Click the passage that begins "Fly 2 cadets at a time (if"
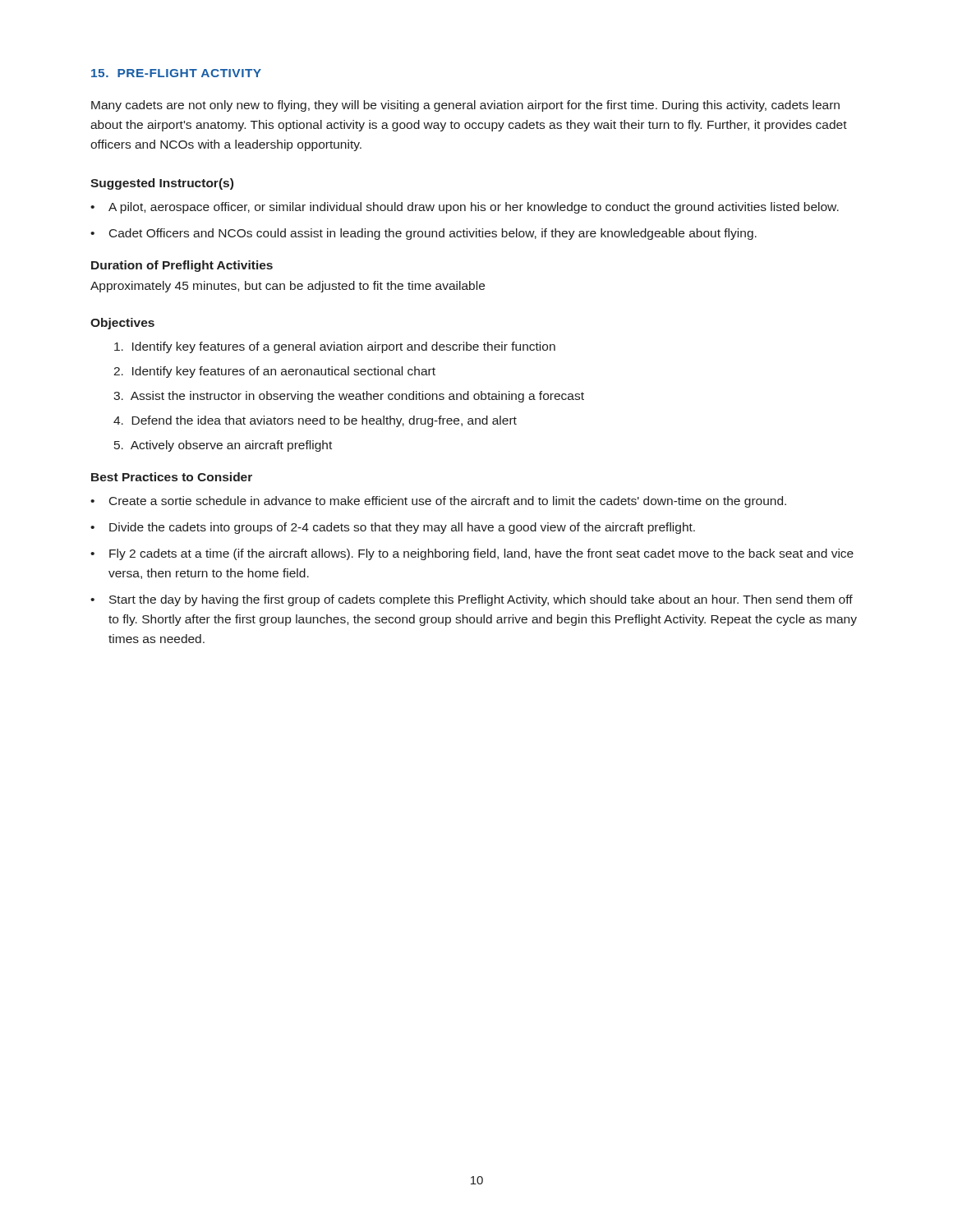 point(481,563)
